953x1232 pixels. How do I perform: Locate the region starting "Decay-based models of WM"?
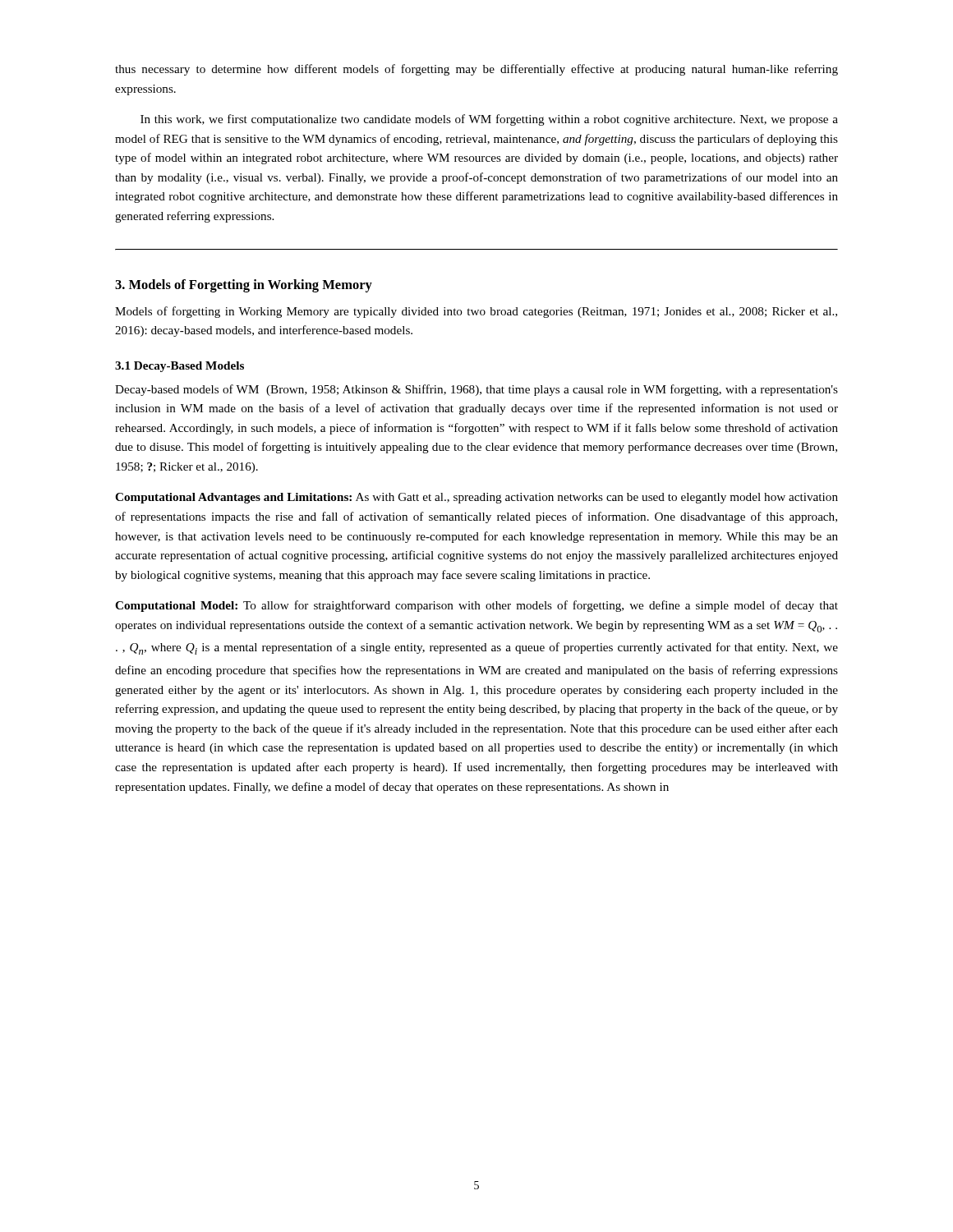coord(476,428)
